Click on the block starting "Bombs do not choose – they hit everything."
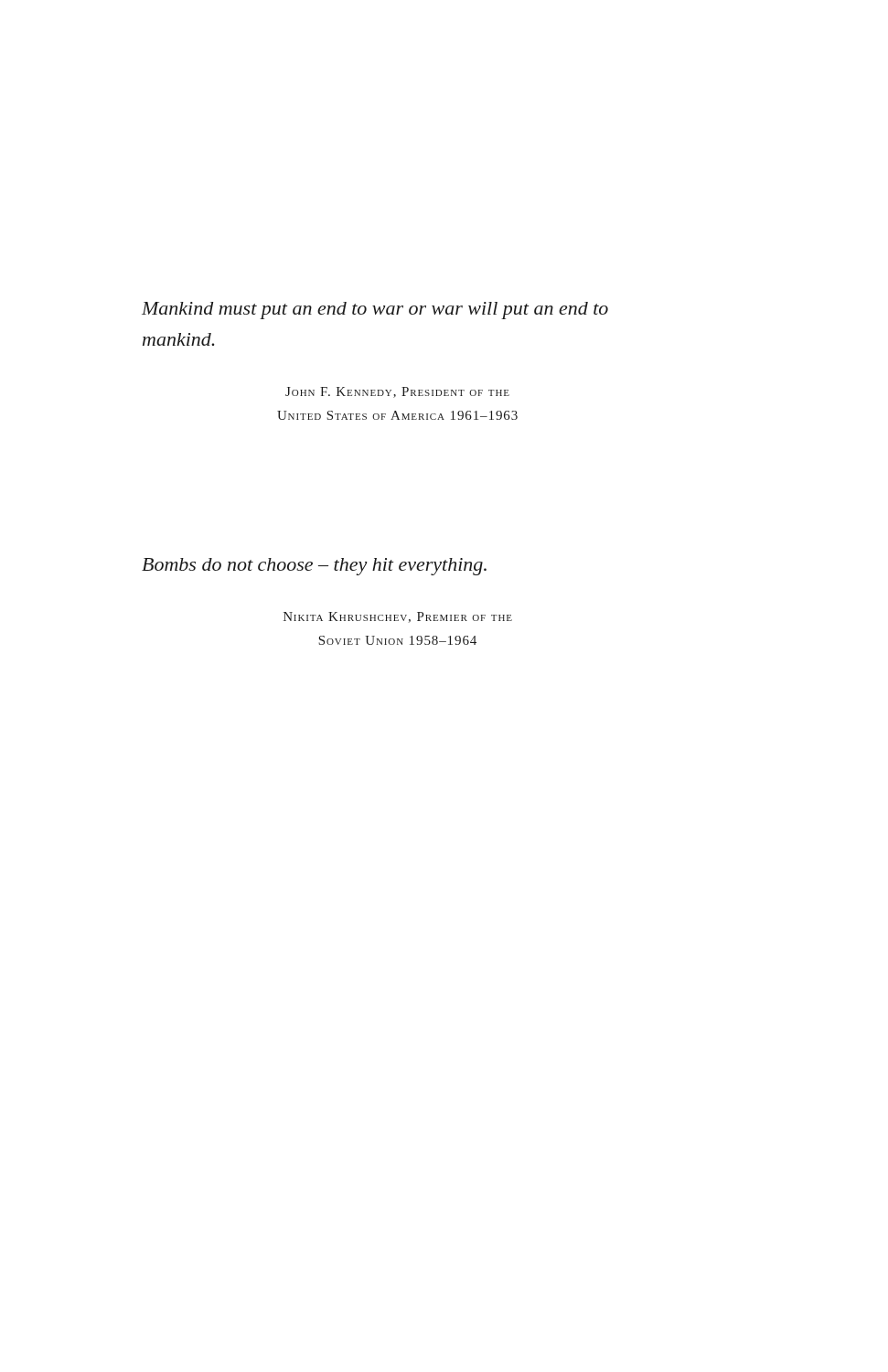 click(x=314, y=567)
